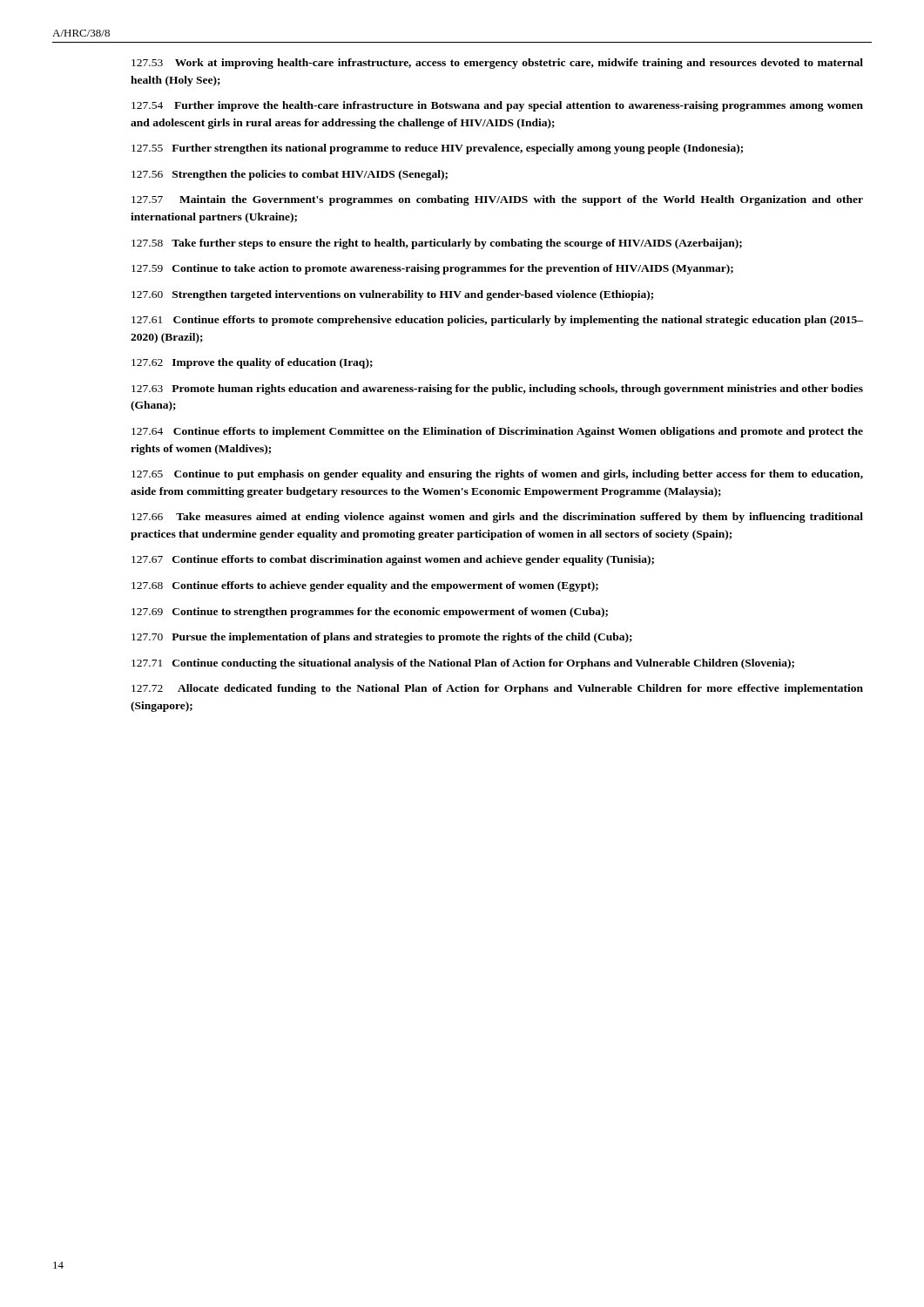Locate the list item with the text "127.66 Take measures aimed at ending"
The height and width of the screenshot is (1307, 924).
coord(497,525)
